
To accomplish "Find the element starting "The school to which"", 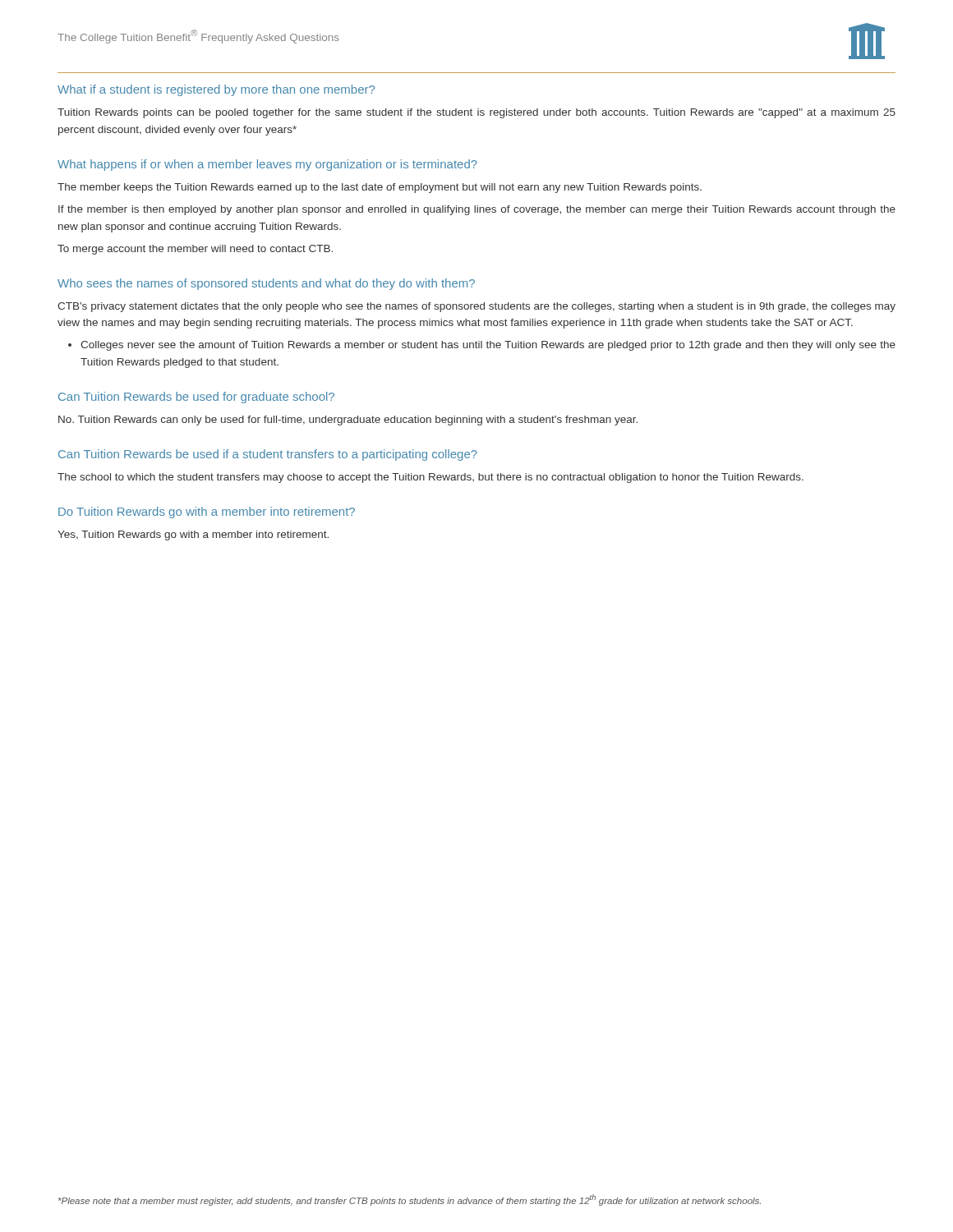I will click(x=476, y=478).
